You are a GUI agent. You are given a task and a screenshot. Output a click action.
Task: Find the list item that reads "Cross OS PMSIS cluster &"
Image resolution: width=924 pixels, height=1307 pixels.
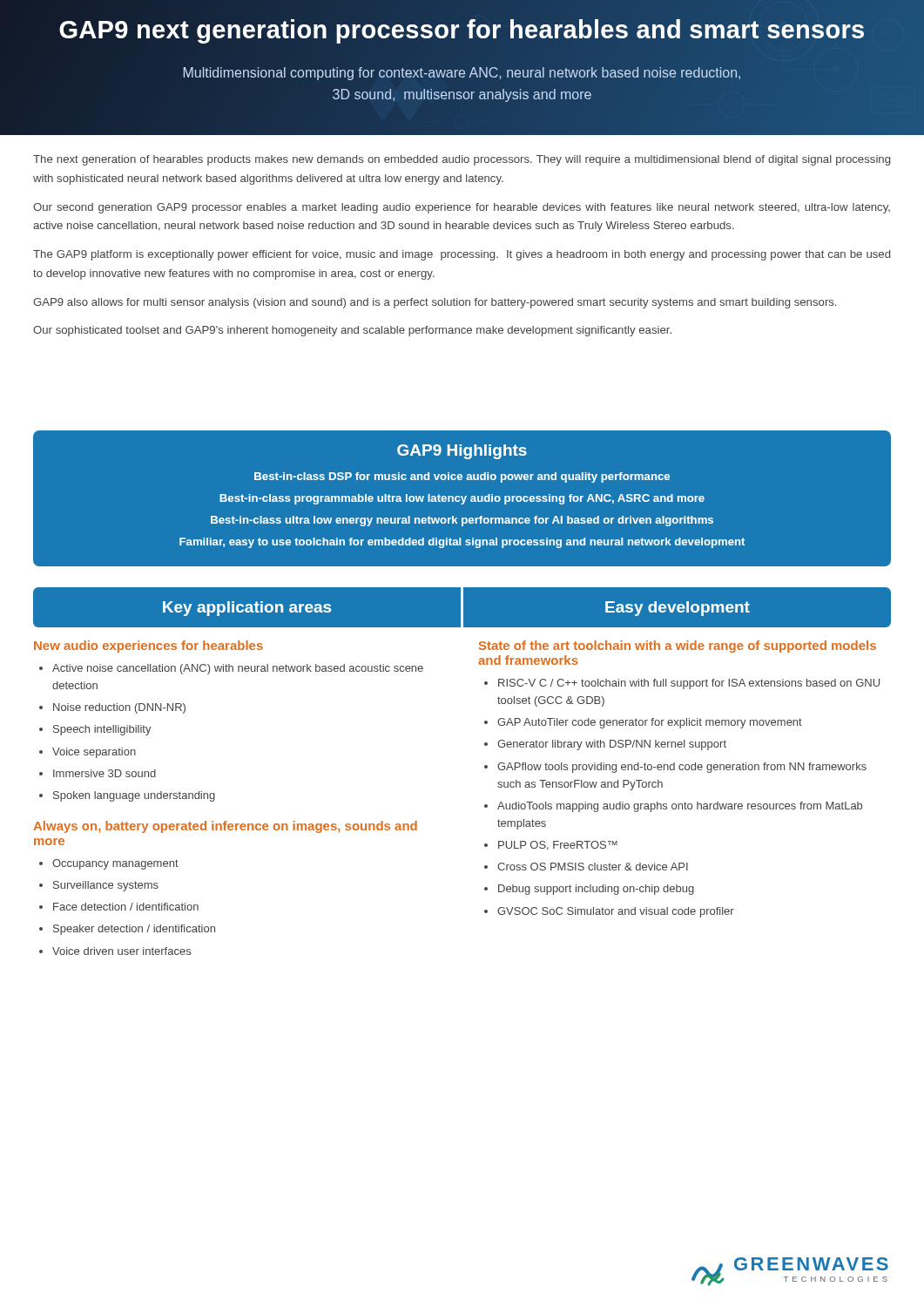(593, 867)
